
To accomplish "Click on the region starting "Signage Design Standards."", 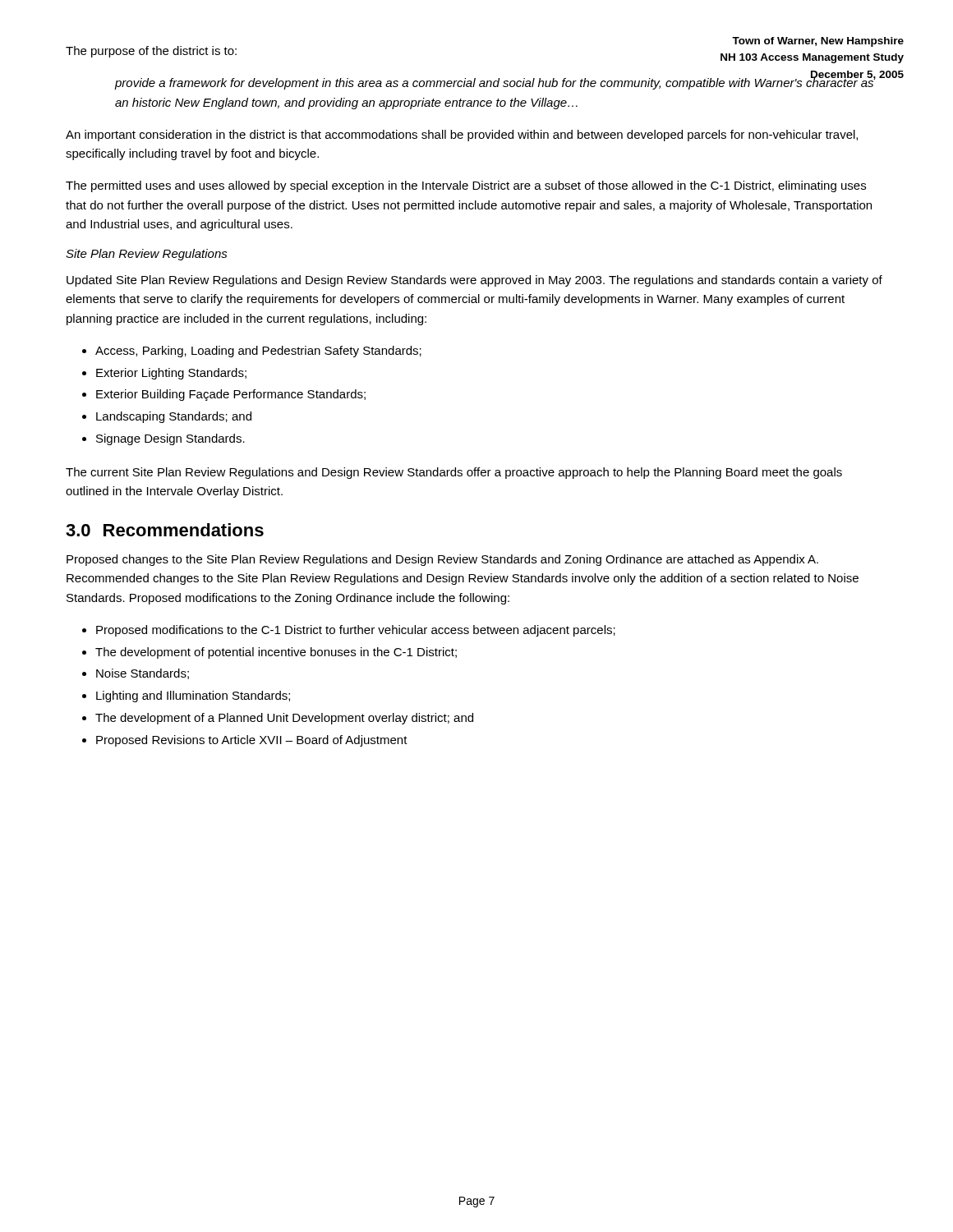I will point(170,438).
